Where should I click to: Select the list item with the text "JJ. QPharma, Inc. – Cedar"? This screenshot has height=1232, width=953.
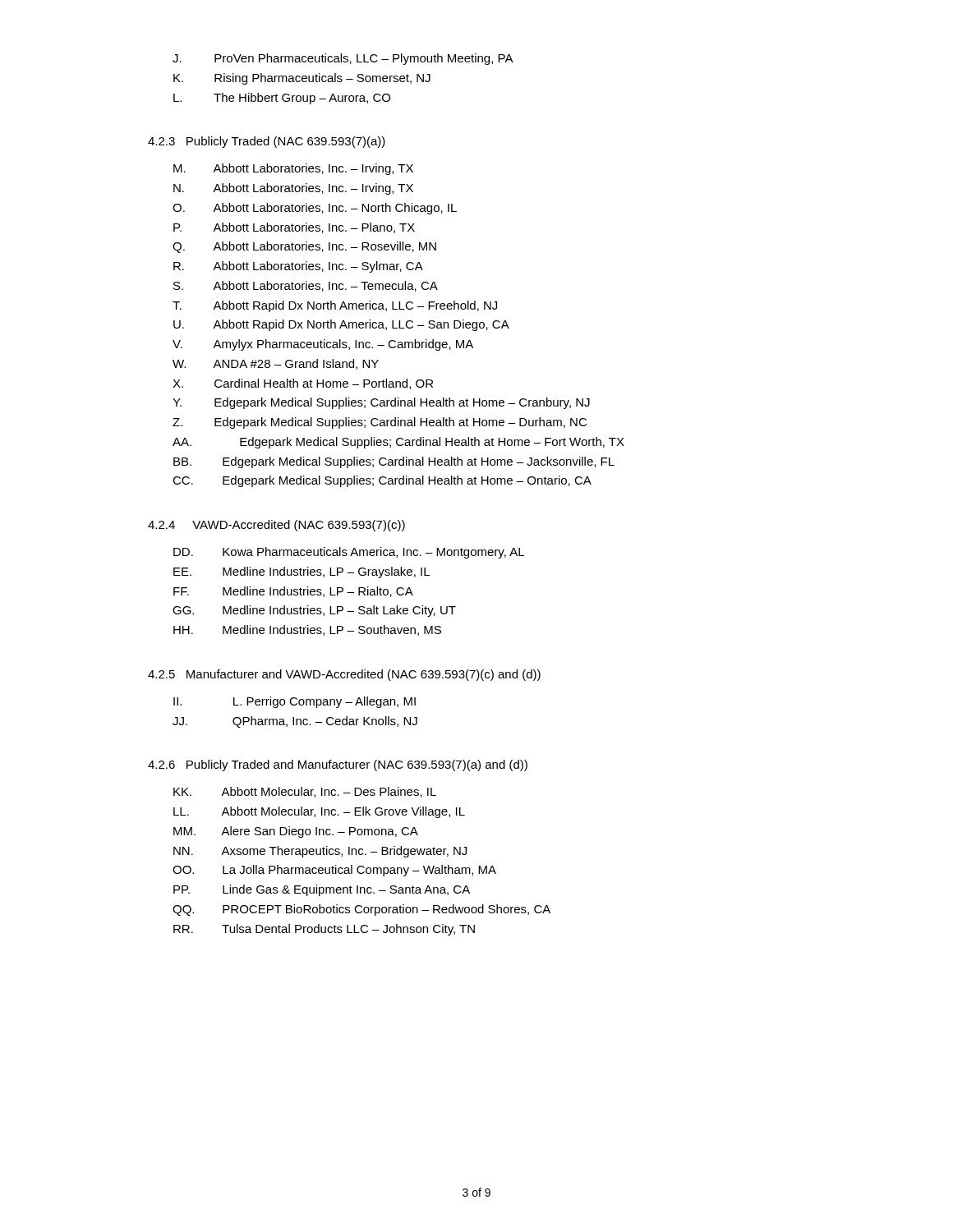[x=295, y=721]
